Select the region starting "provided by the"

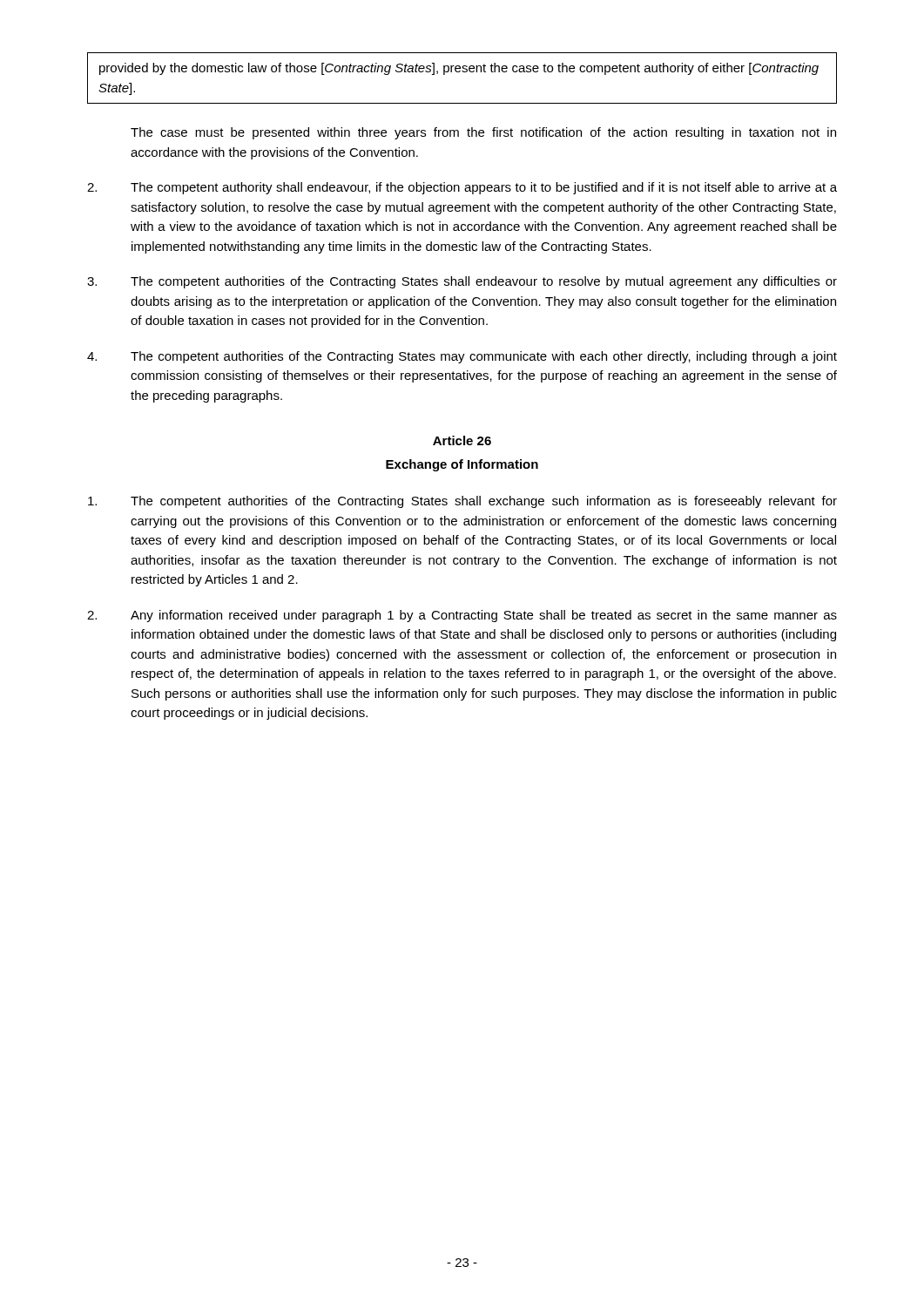(x=459, y=77)
